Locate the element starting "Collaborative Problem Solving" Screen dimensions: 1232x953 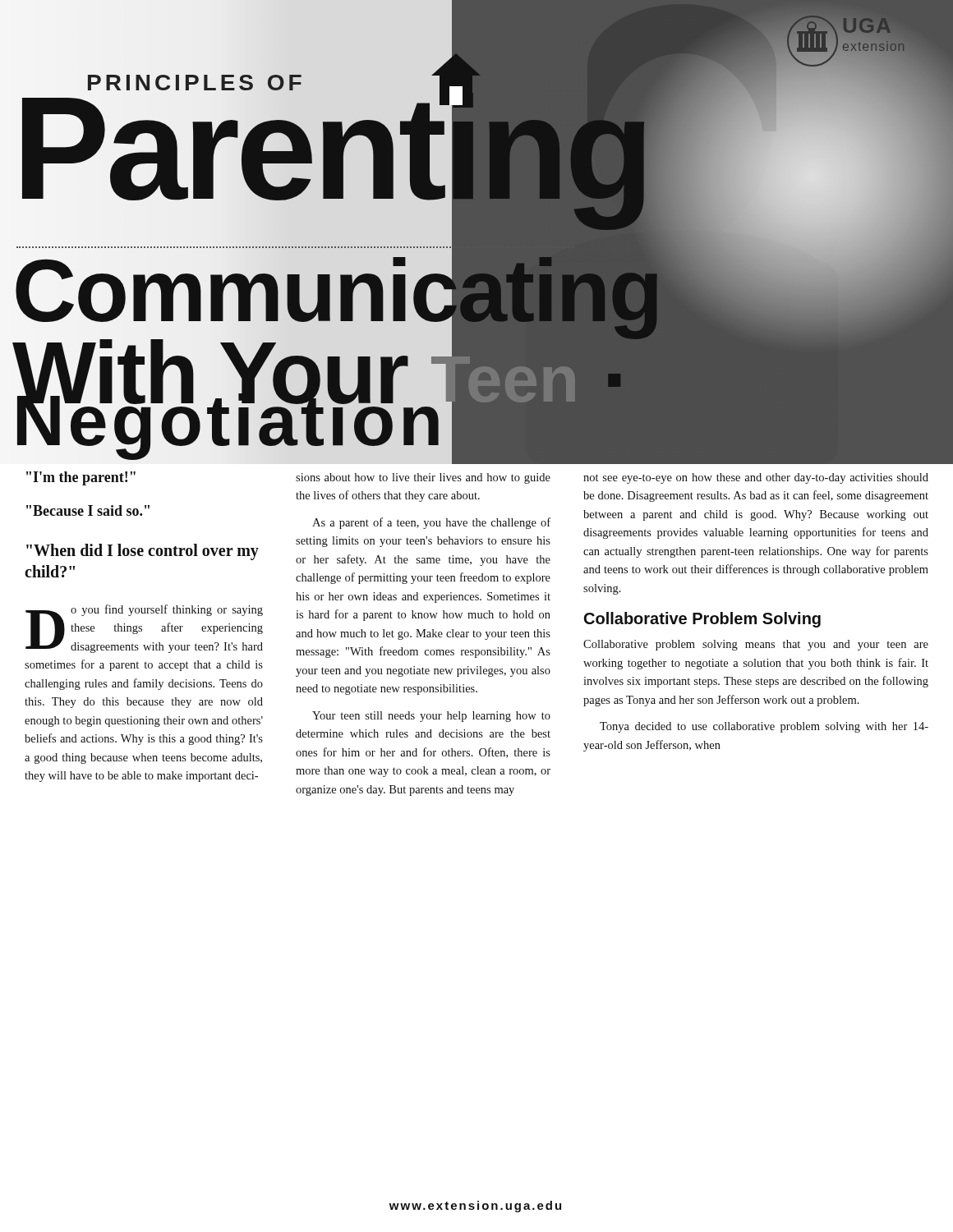pyautogui.click(x=702, y=619)
